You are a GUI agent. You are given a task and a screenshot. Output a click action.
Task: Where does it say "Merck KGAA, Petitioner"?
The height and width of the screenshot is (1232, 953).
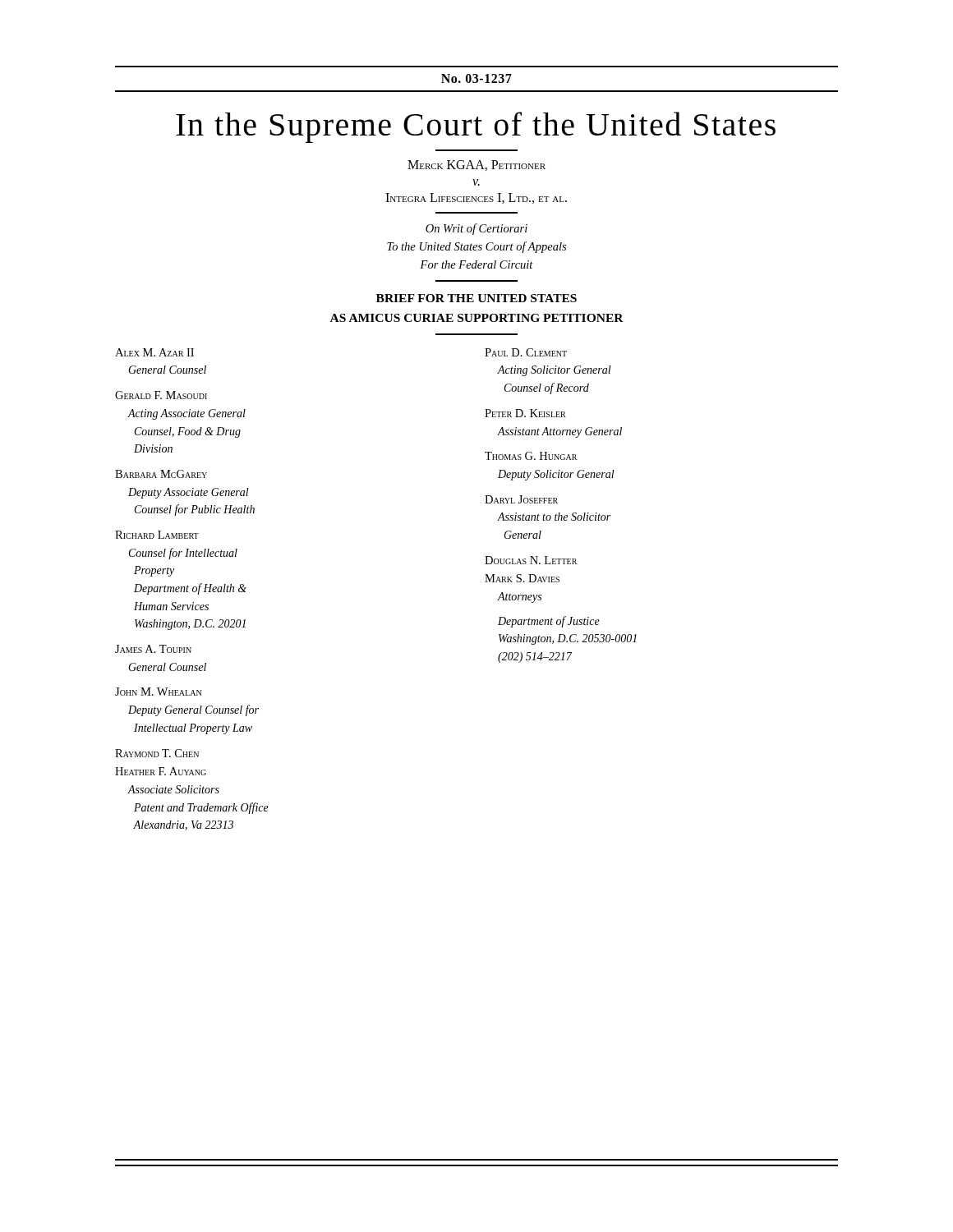pyautogui.click(x=476, y=165)
